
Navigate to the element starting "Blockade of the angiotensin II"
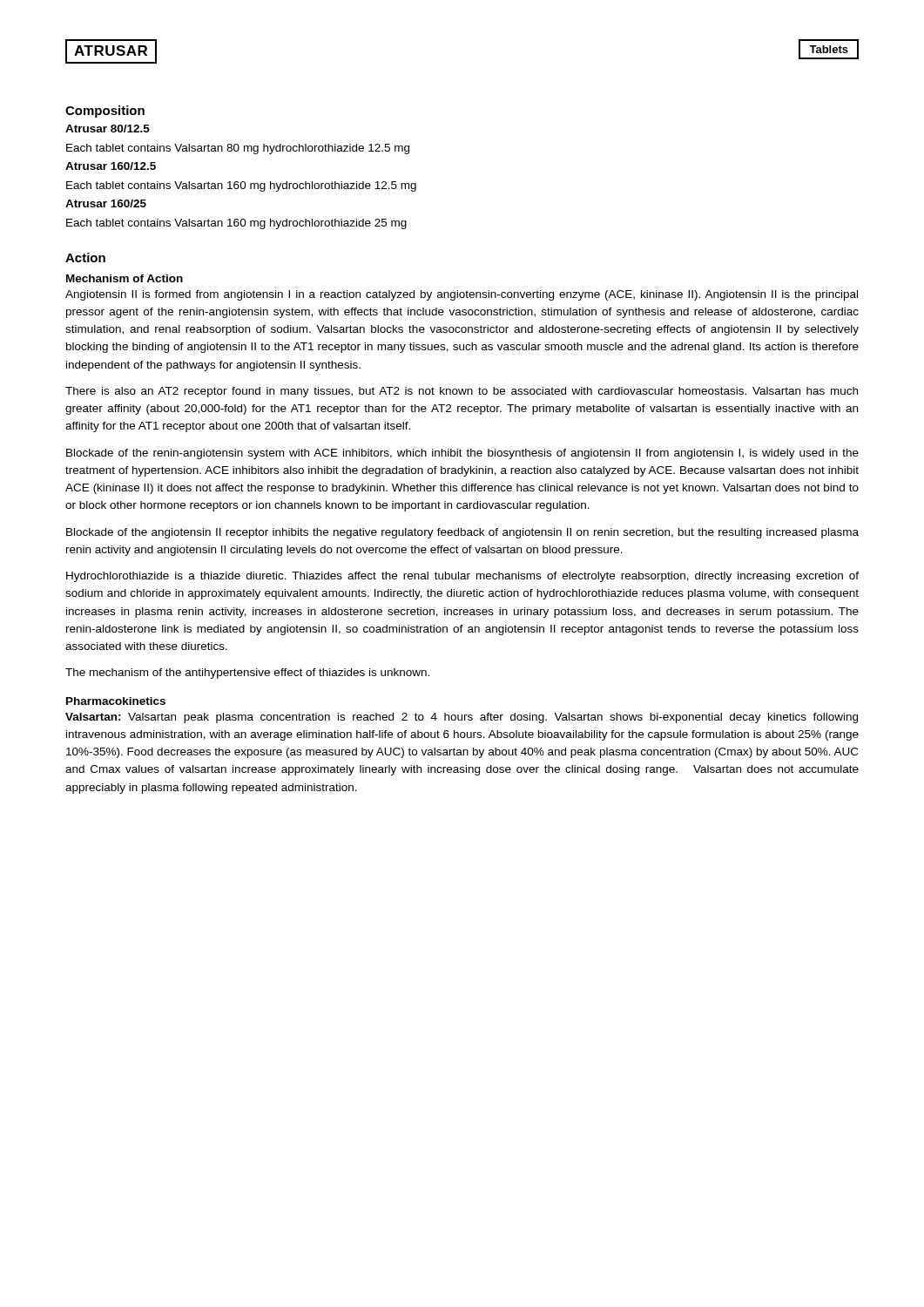click(x=462, y=540)
